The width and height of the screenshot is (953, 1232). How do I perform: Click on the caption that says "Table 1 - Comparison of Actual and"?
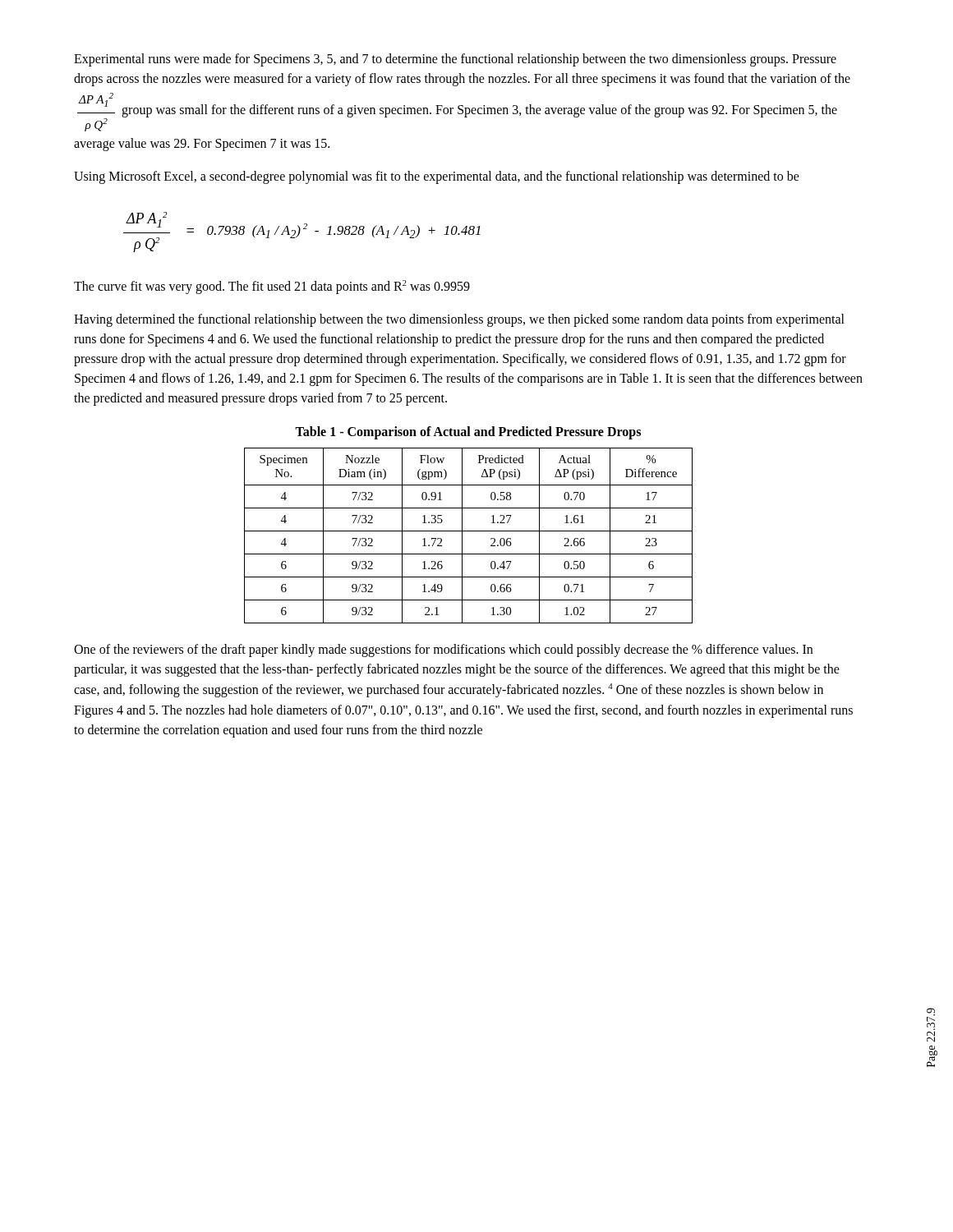point(468,432)
